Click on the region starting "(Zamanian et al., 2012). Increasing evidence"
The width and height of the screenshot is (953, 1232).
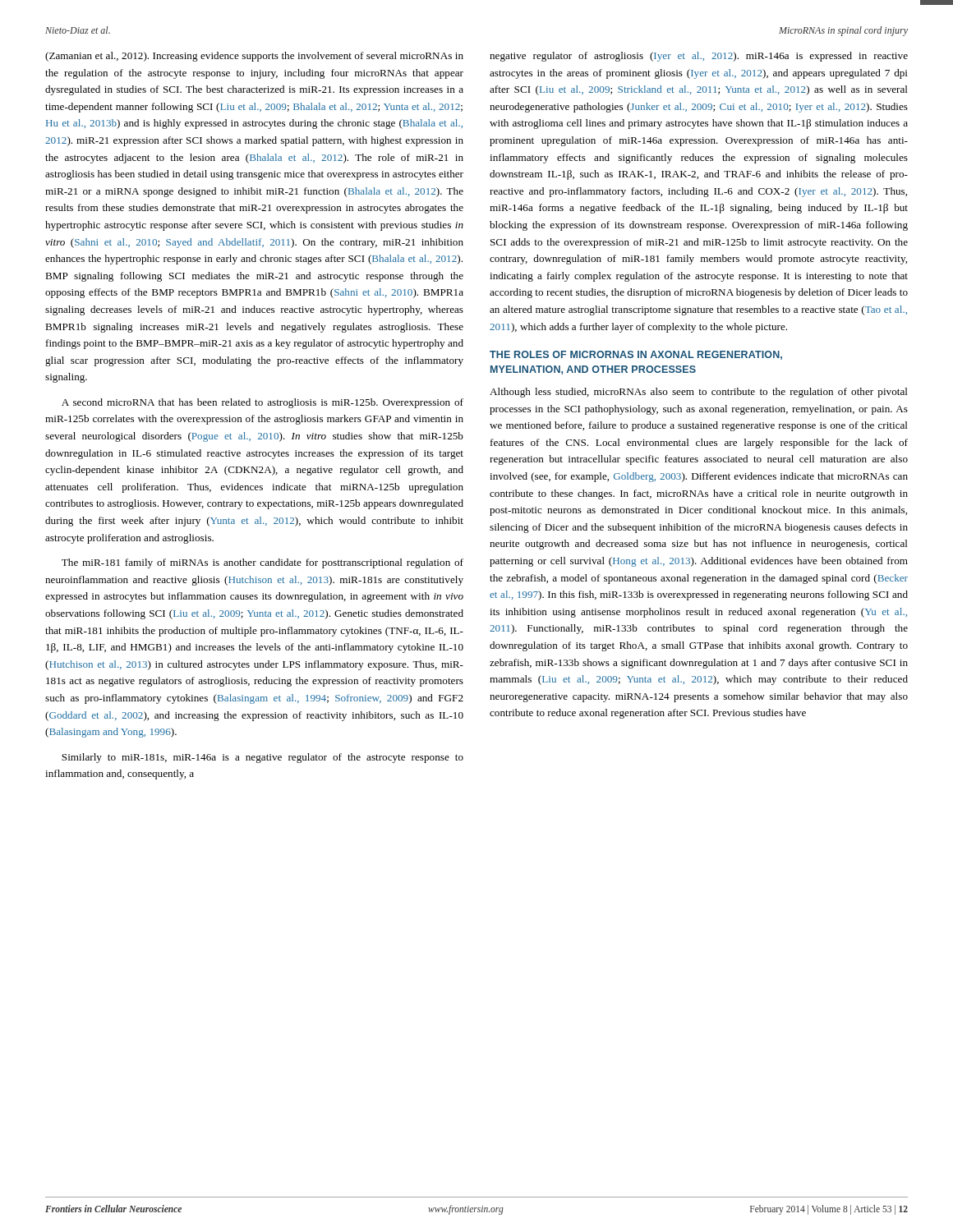tap(254, 217)
